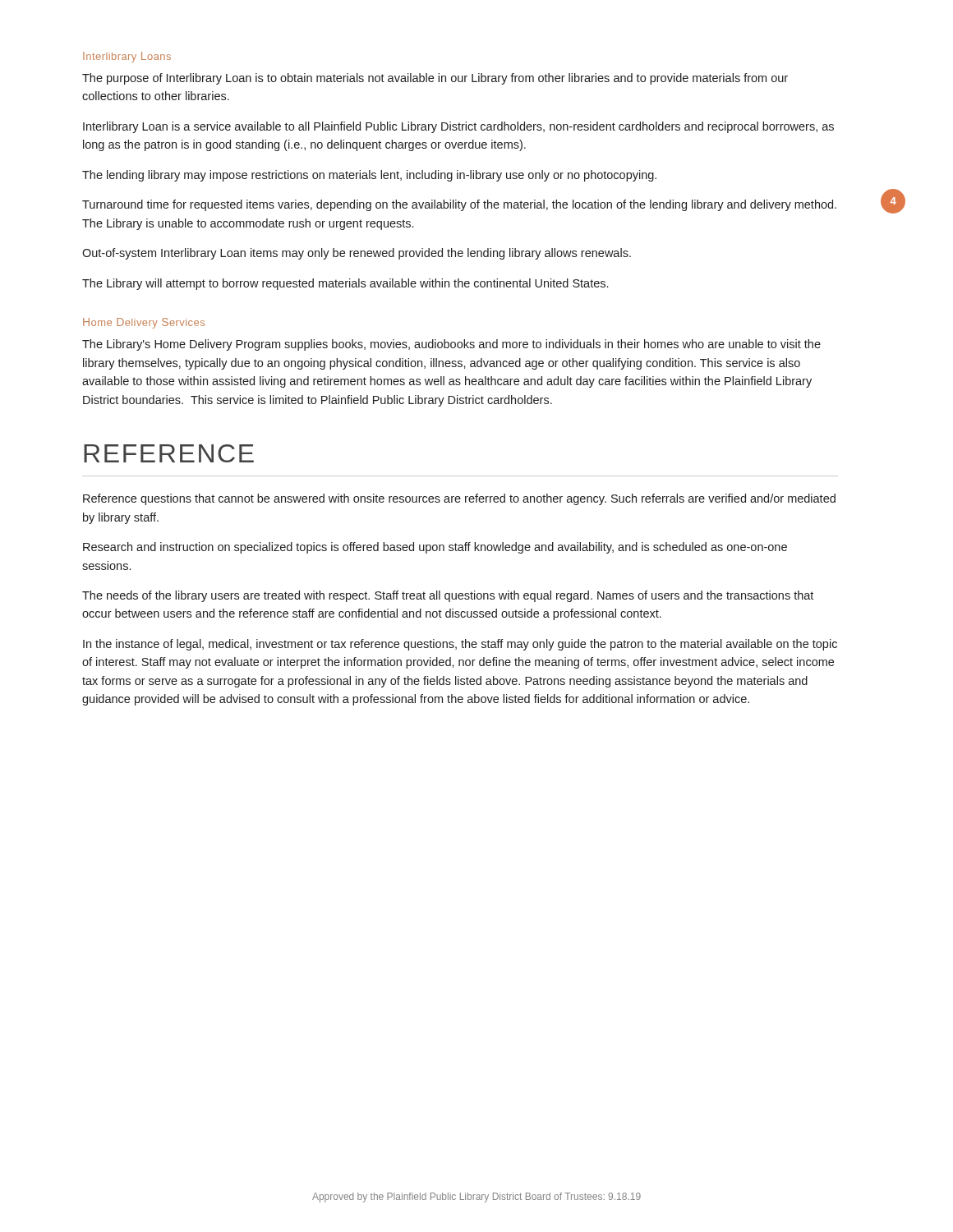This screenshot has height=1232, width=953.
Task: Point to the block starting "The Library will attempt to"
Action: coord(346,283)
